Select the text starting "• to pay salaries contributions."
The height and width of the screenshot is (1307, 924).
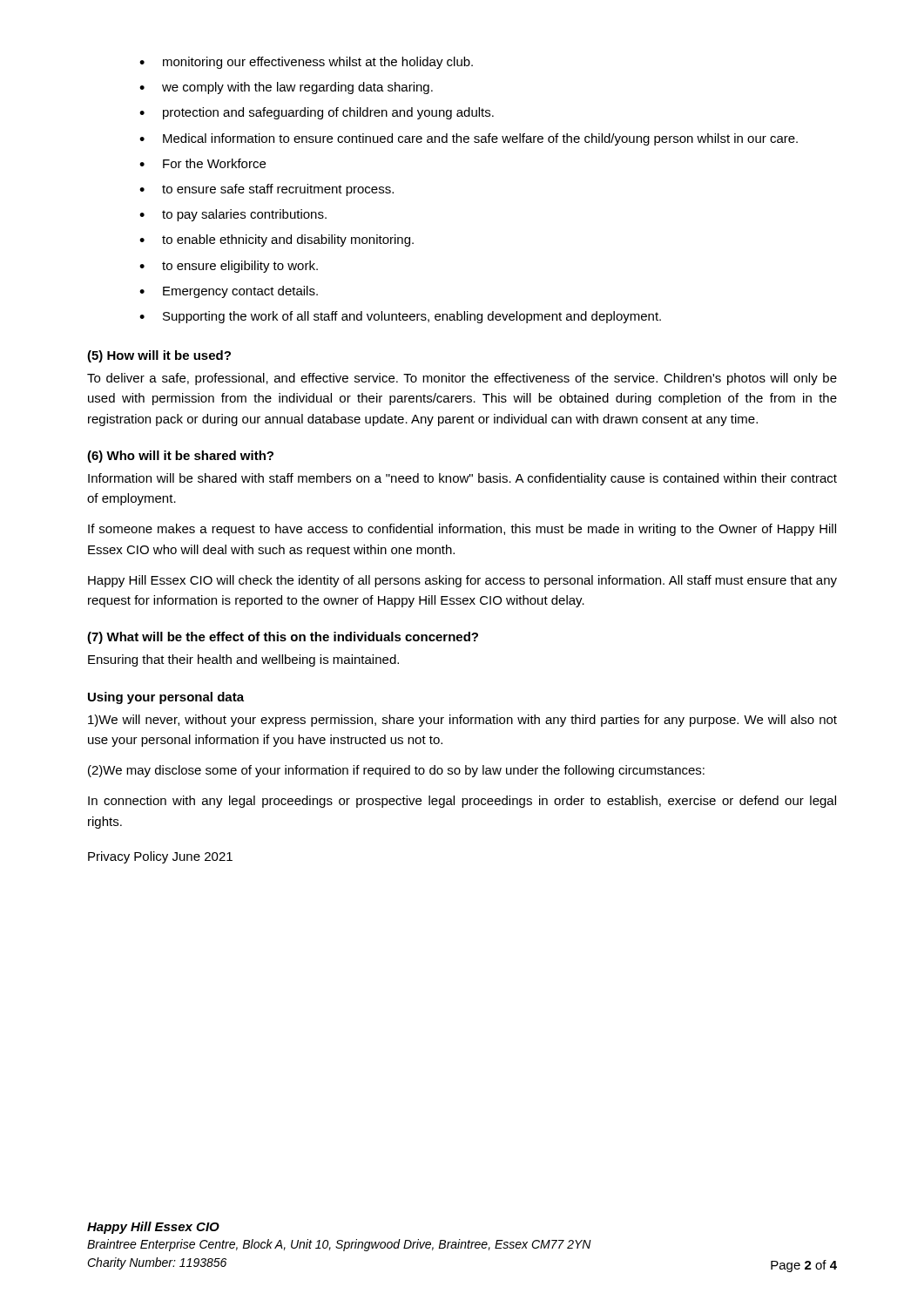pyautogui.click(x=233, y=215)
